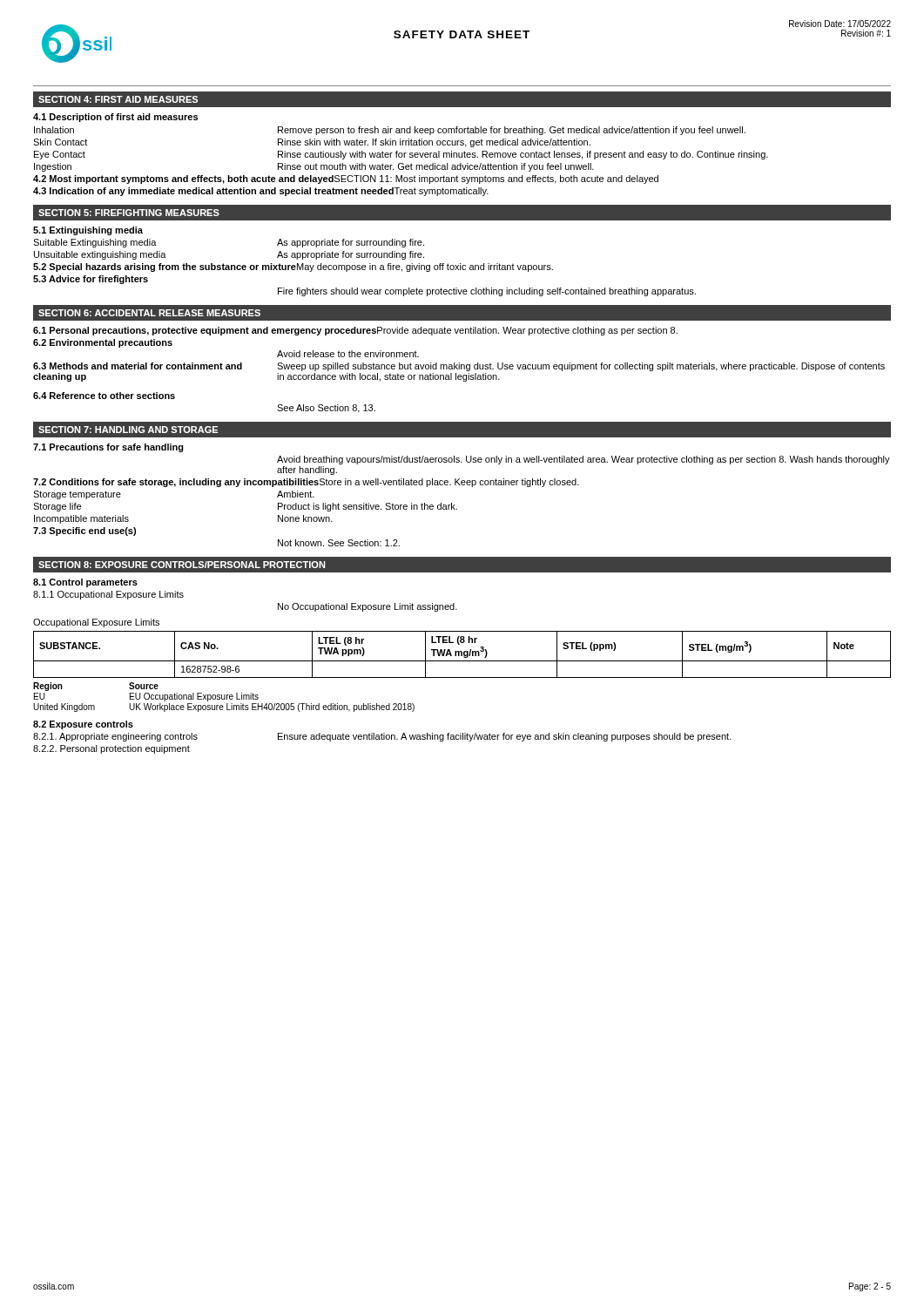
Task: Navigate to the text block starting "3 Specific end use(s)"
Action: click(x=85, y=531)
